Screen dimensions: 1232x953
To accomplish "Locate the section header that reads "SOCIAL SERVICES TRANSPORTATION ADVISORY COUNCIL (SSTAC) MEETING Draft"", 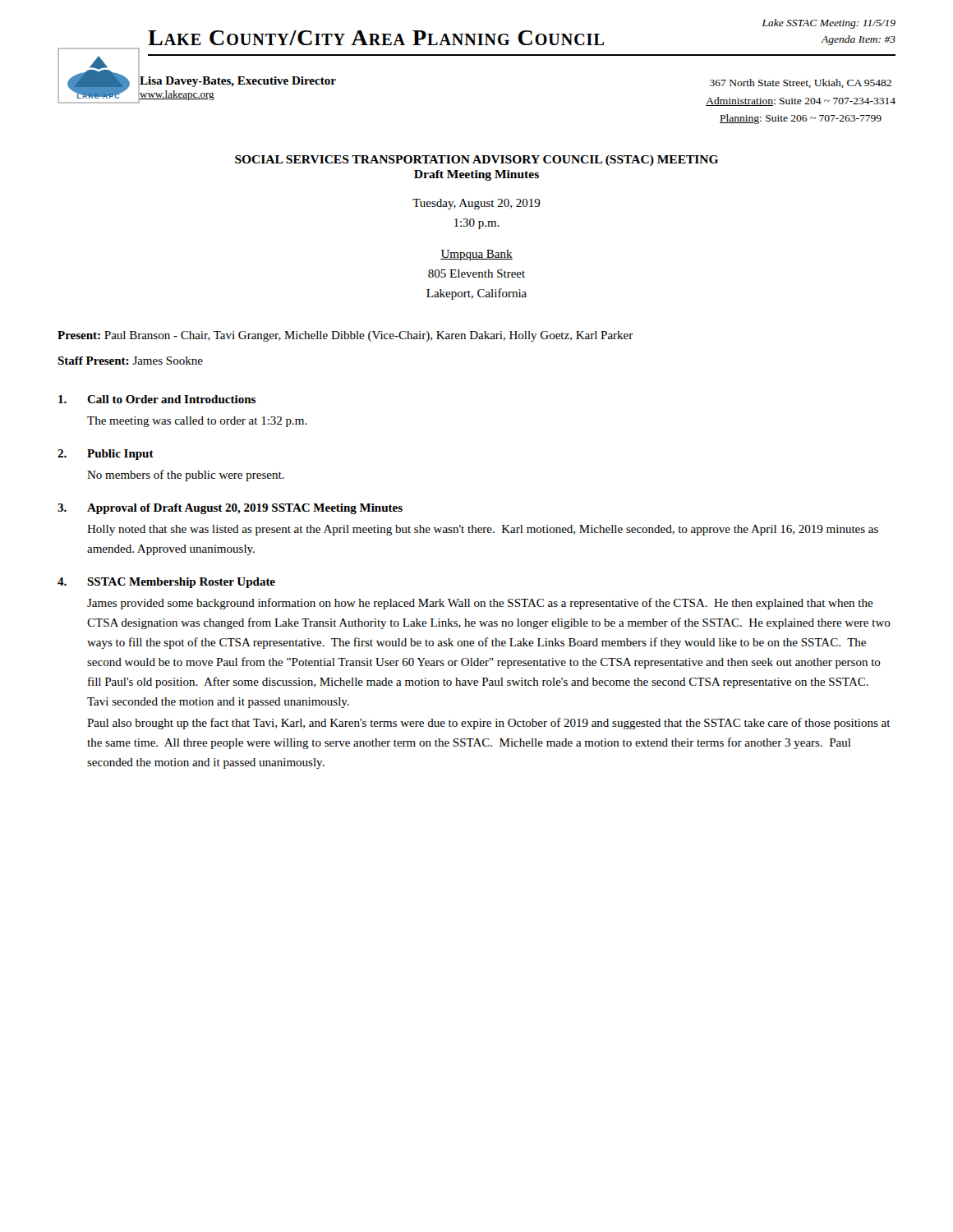I will (x=476, y=167).
